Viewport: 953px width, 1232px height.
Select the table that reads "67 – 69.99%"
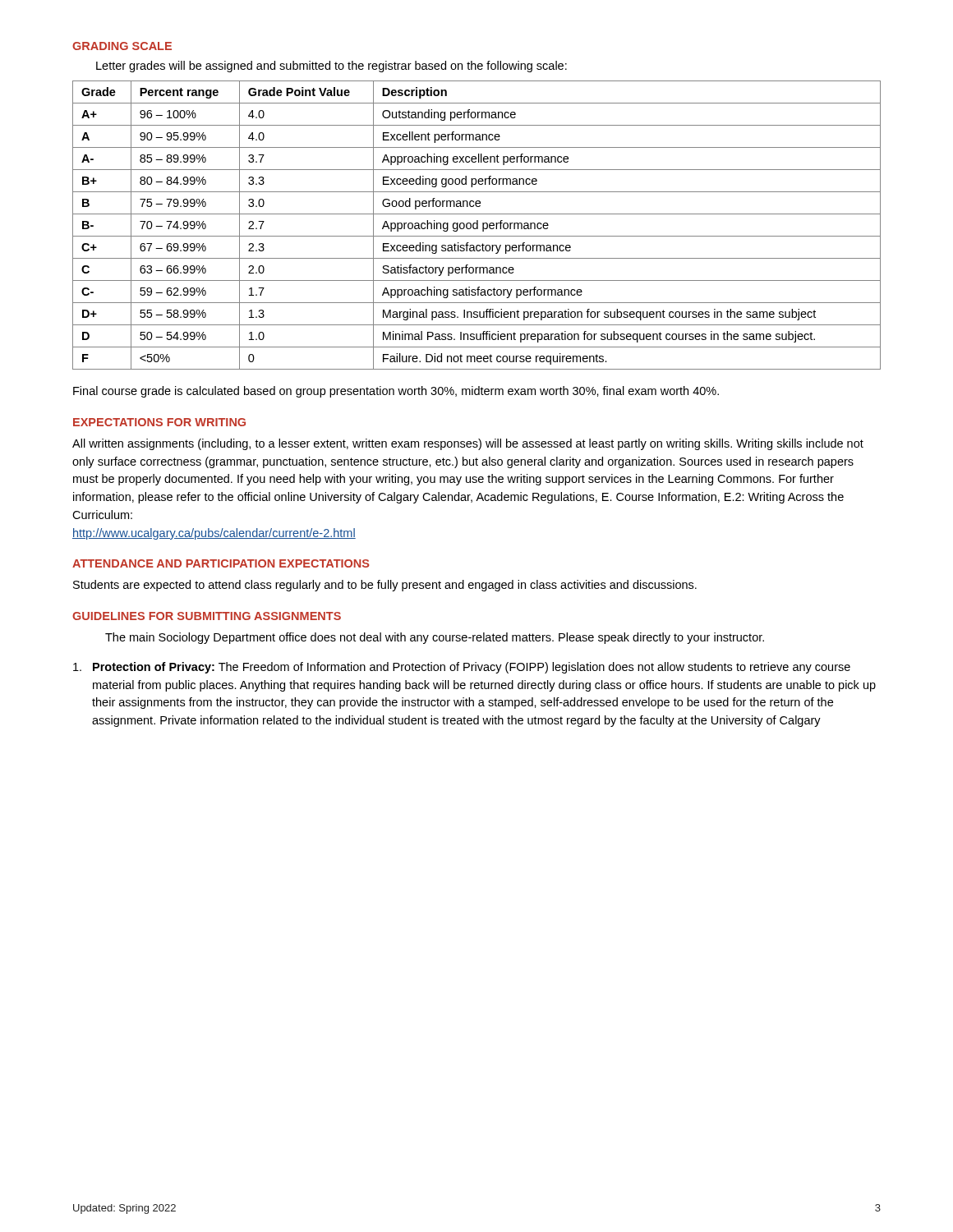point(476,225)
